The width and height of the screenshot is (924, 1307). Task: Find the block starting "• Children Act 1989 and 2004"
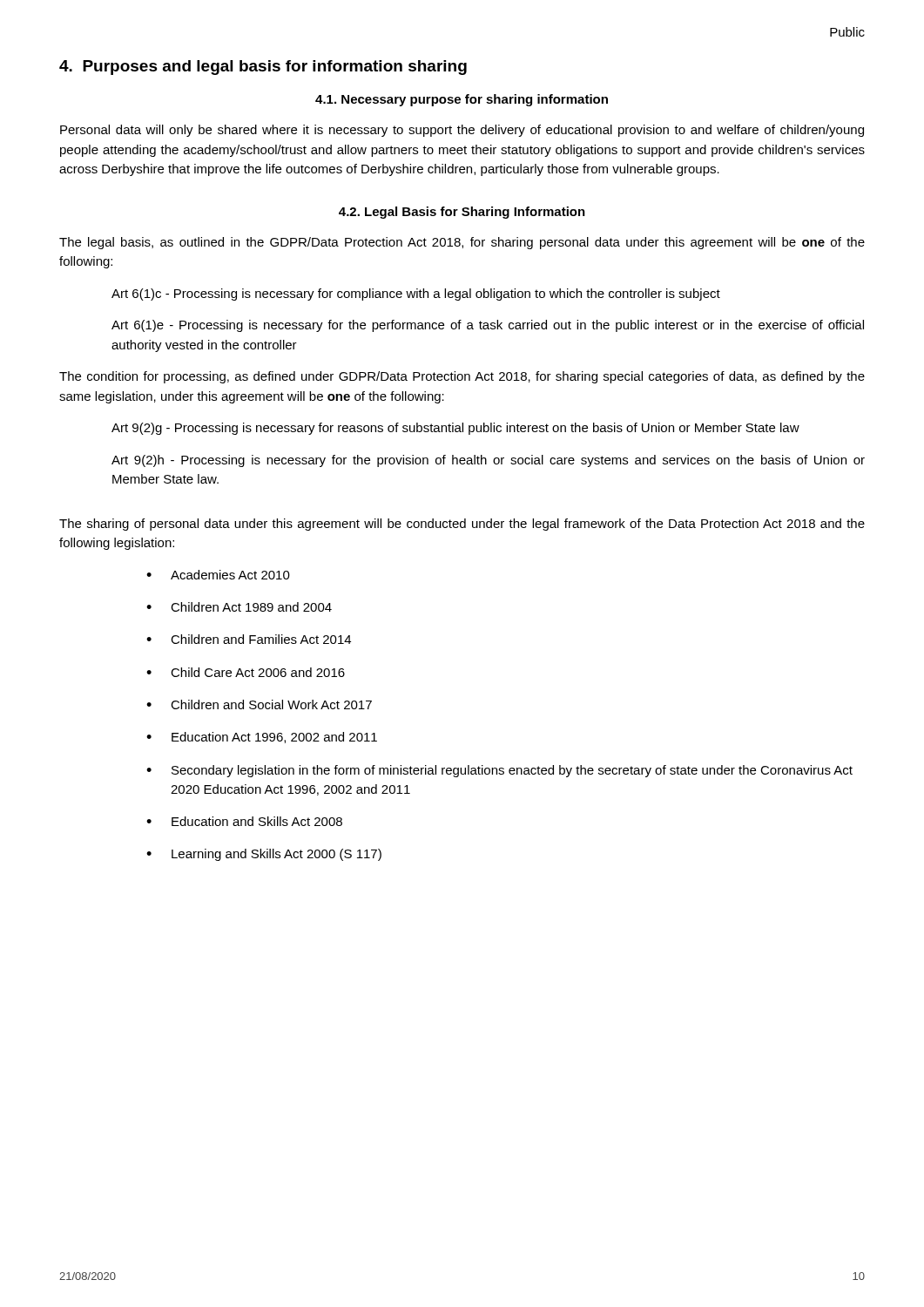[x=239, y=607]
